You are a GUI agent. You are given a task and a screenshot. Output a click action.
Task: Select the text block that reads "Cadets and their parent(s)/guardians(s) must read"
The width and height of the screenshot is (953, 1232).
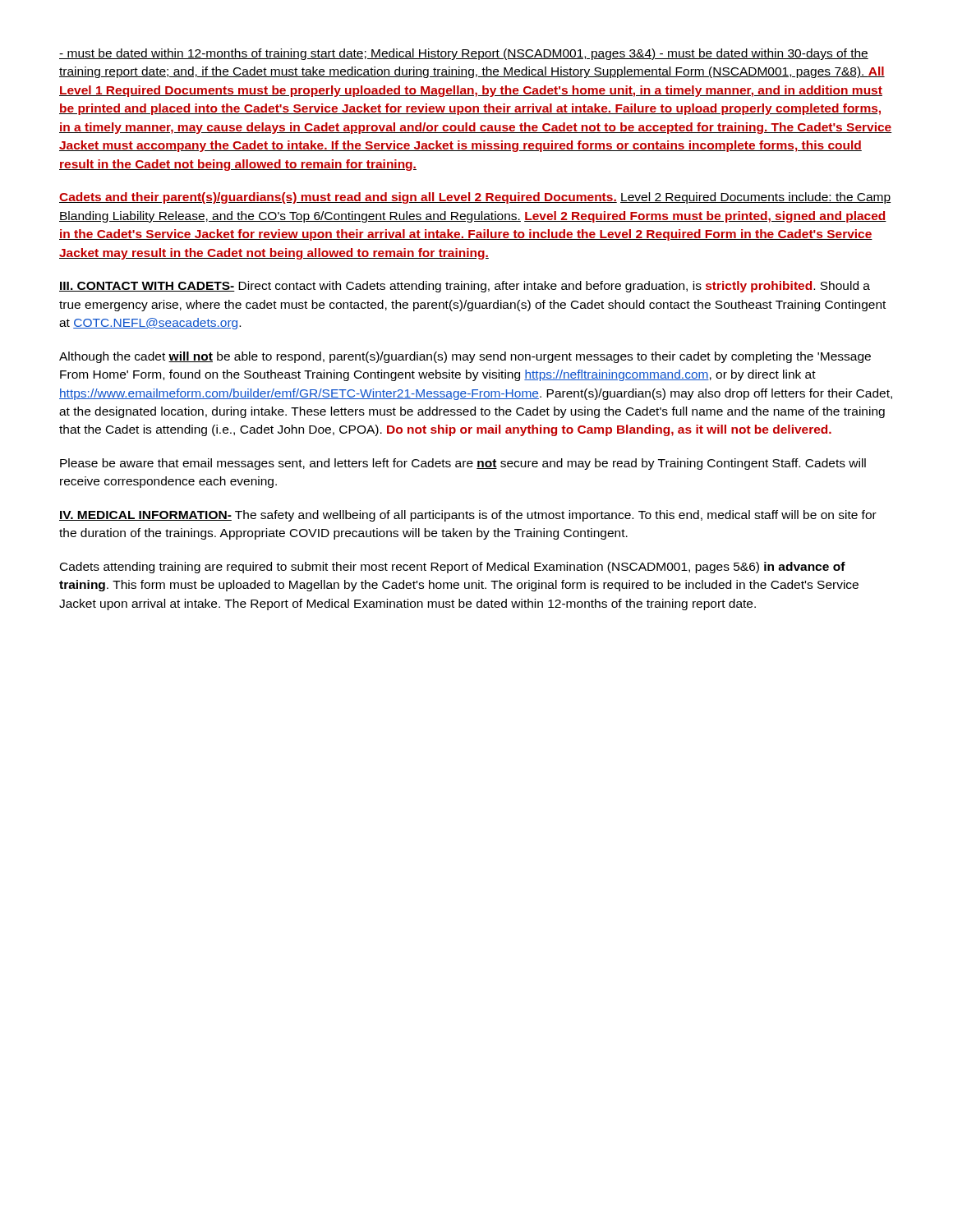pyautogui.click(x=475, y=225)
